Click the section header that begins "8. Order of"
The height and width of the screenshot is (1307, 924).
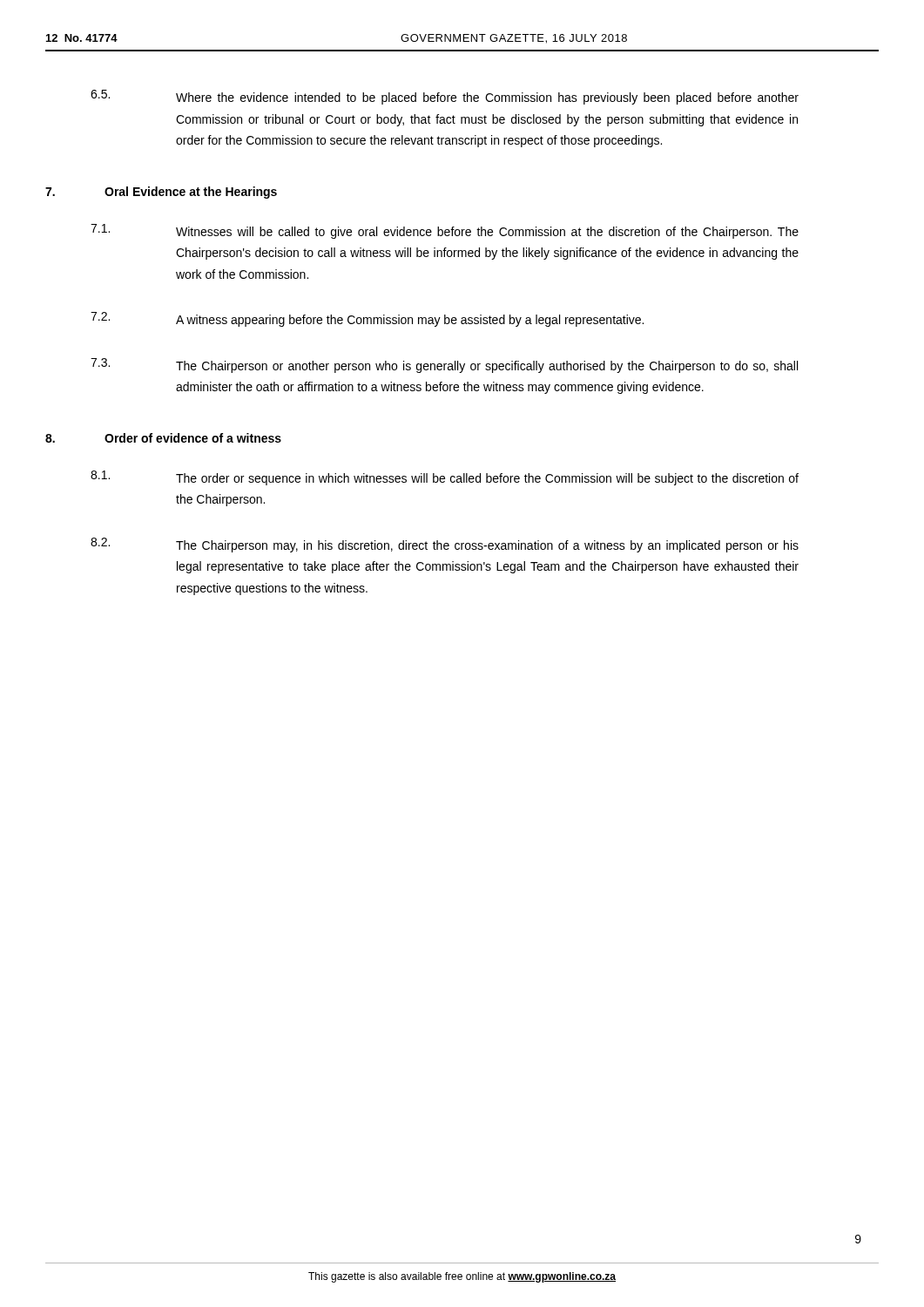163,438
